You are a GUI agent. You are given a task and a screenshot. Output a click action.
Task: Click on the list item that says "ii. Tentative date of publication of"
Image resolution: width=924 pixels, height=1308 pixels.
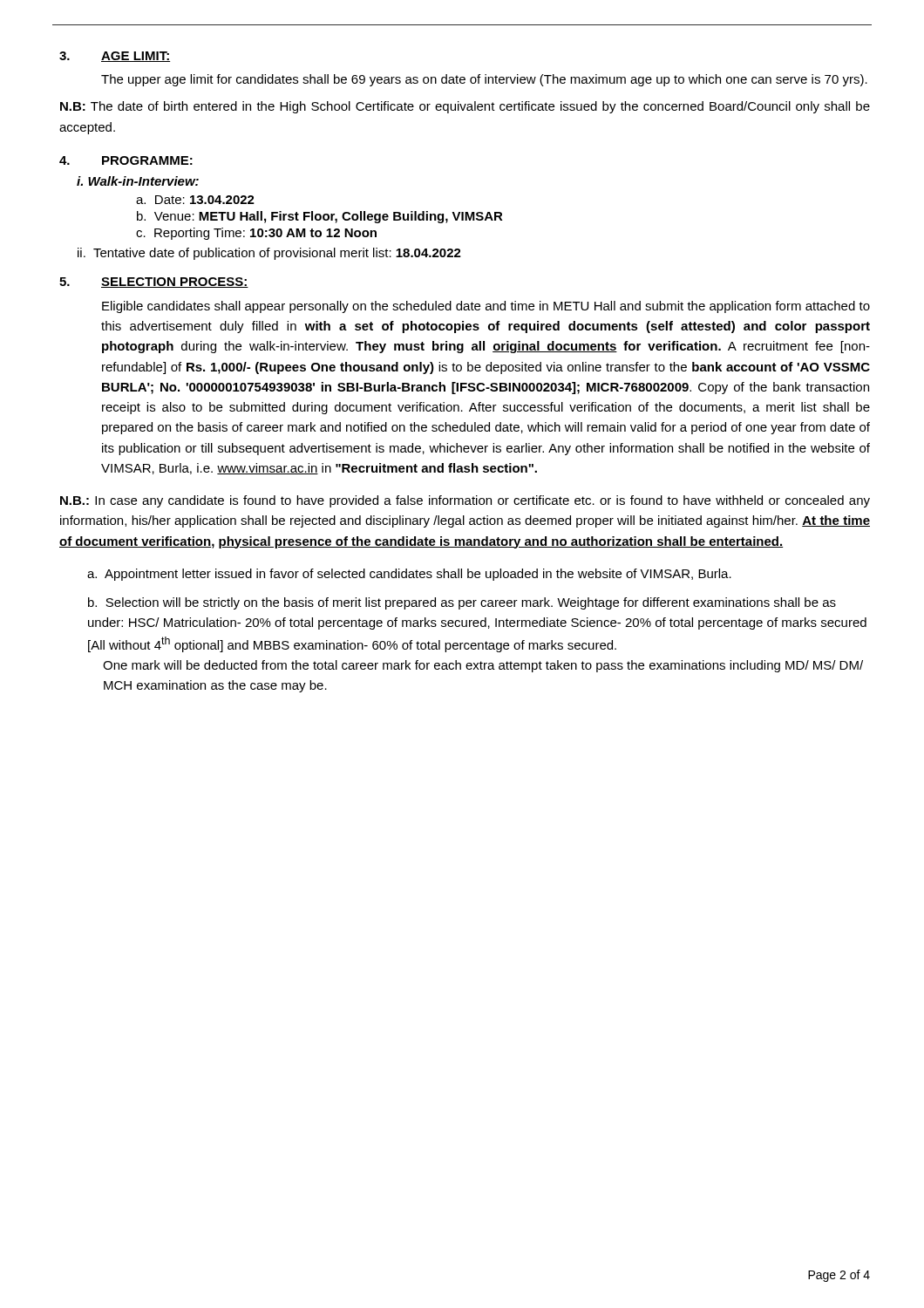point(269,252)
